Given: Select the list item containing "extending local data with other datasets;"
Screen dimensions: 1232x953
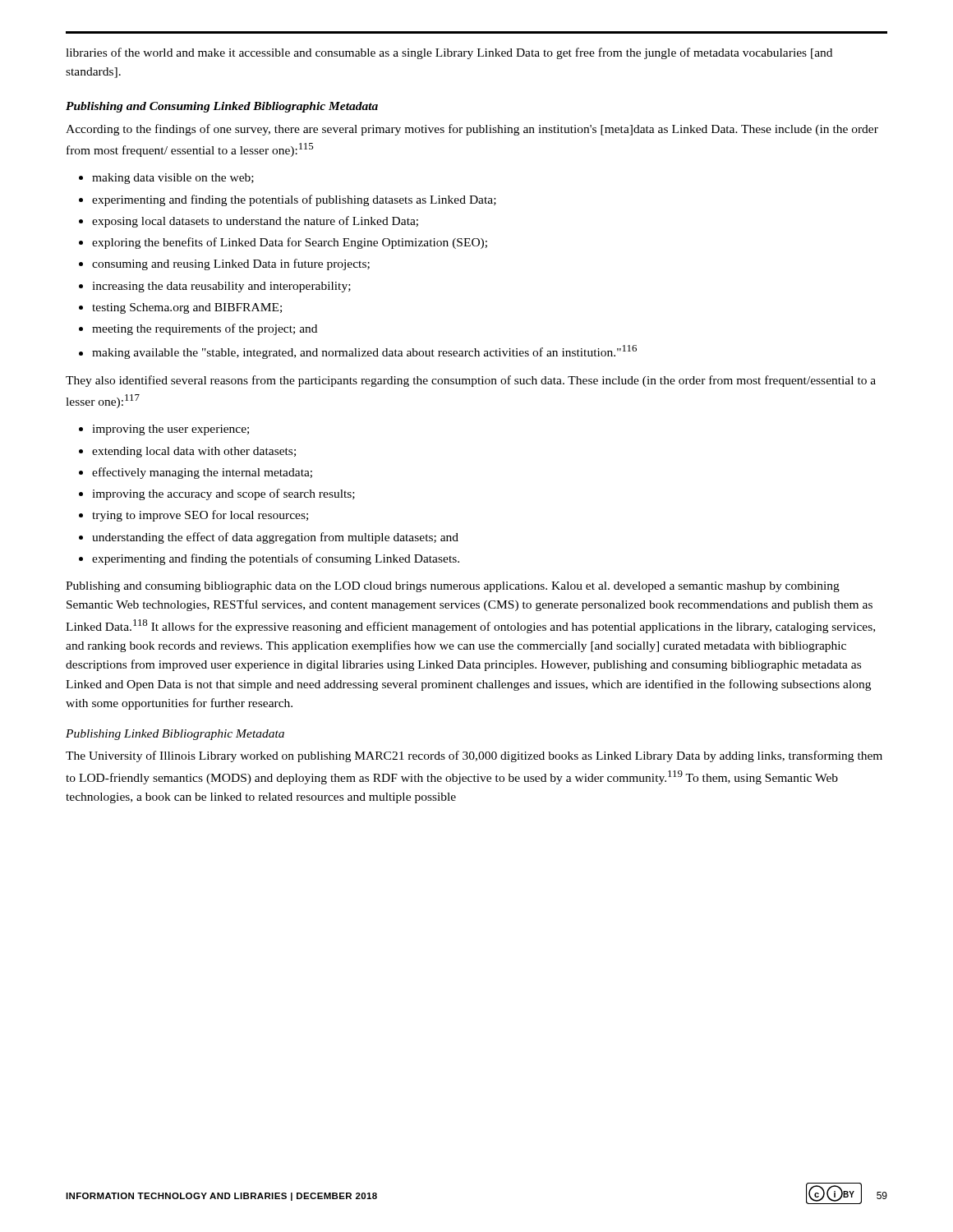Looking at the screenshot, I should click(x=187, y=452).
